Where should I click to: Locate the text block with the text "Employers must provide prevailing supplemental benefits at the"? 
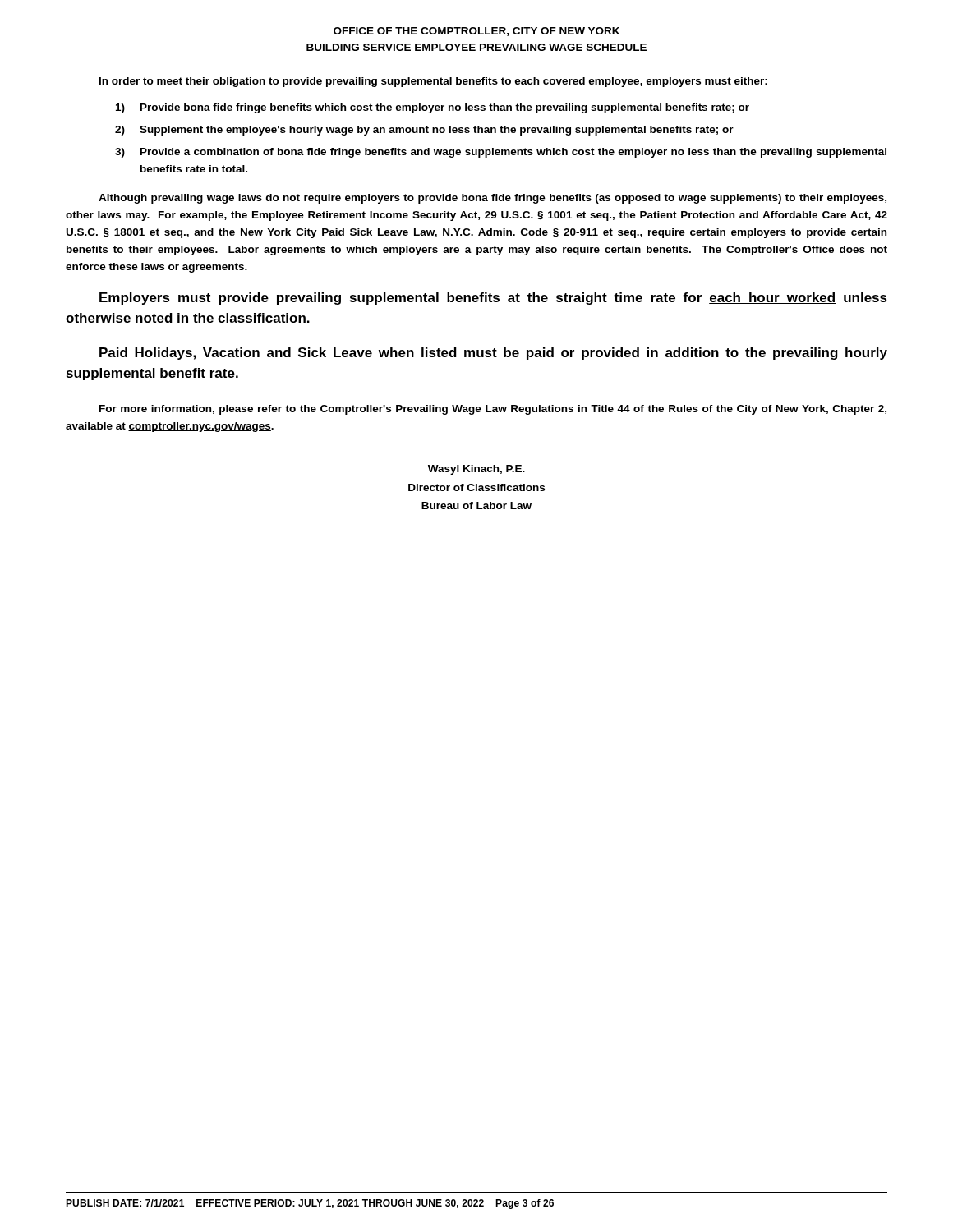pos(476,308)
